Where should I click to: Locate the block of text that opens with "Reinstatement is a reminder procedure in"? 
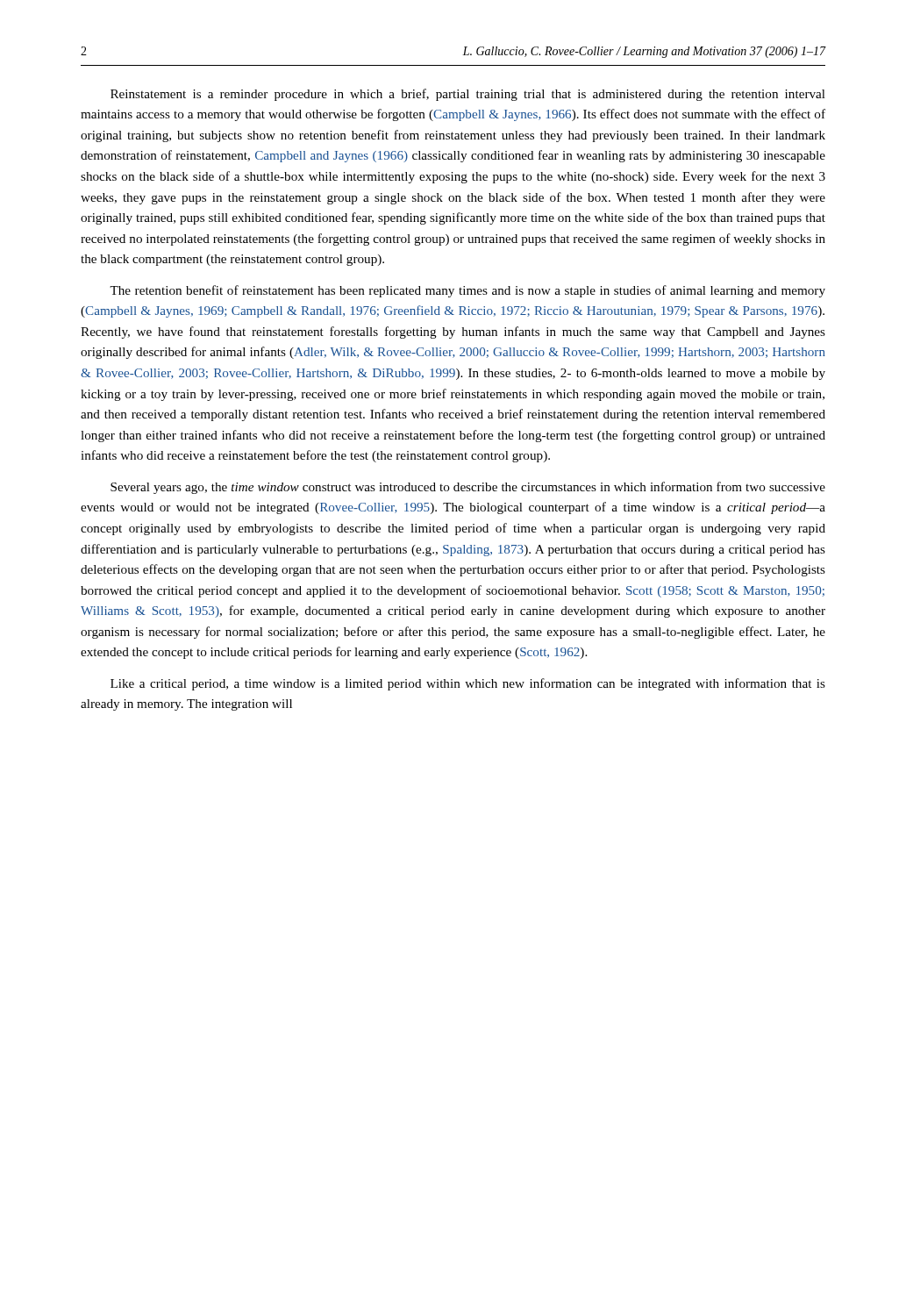(x=453, y=176)
